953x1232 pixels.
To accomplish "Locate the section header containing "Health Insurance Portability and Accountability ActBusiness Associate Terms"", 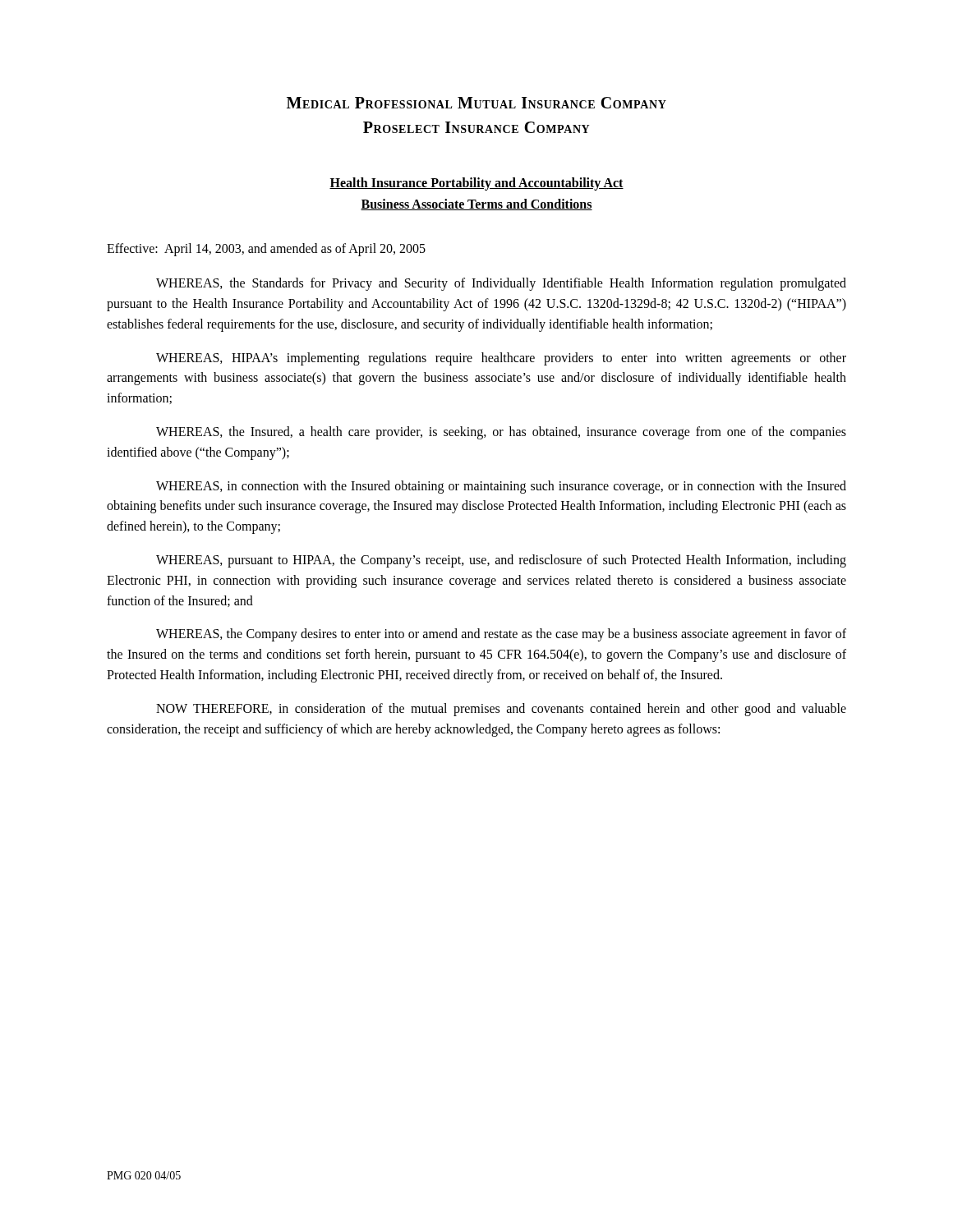I will [x=476, y=193].
